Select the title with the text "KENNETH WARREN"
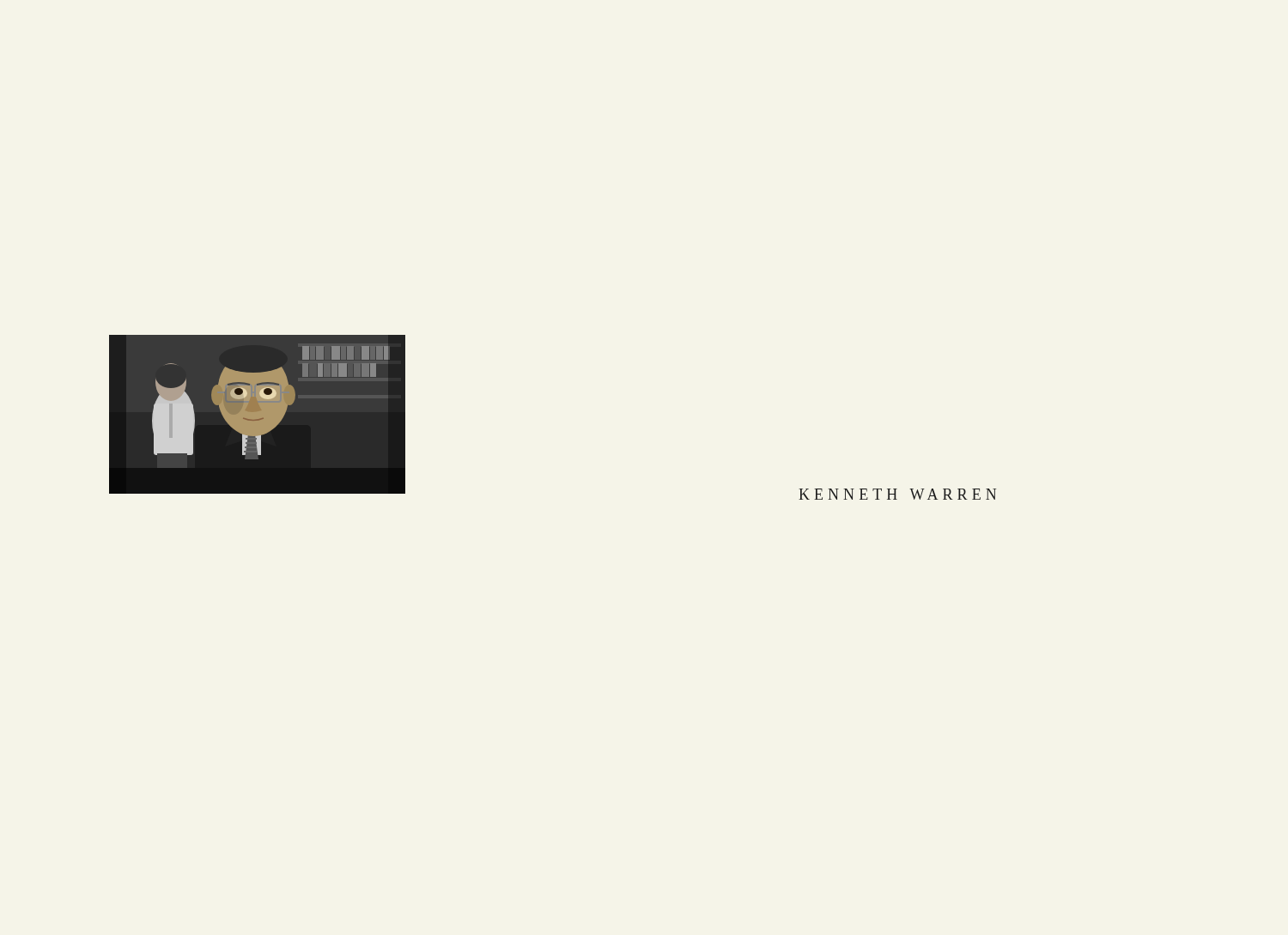The image size is (1288, 935). click(x=900, y=495)
